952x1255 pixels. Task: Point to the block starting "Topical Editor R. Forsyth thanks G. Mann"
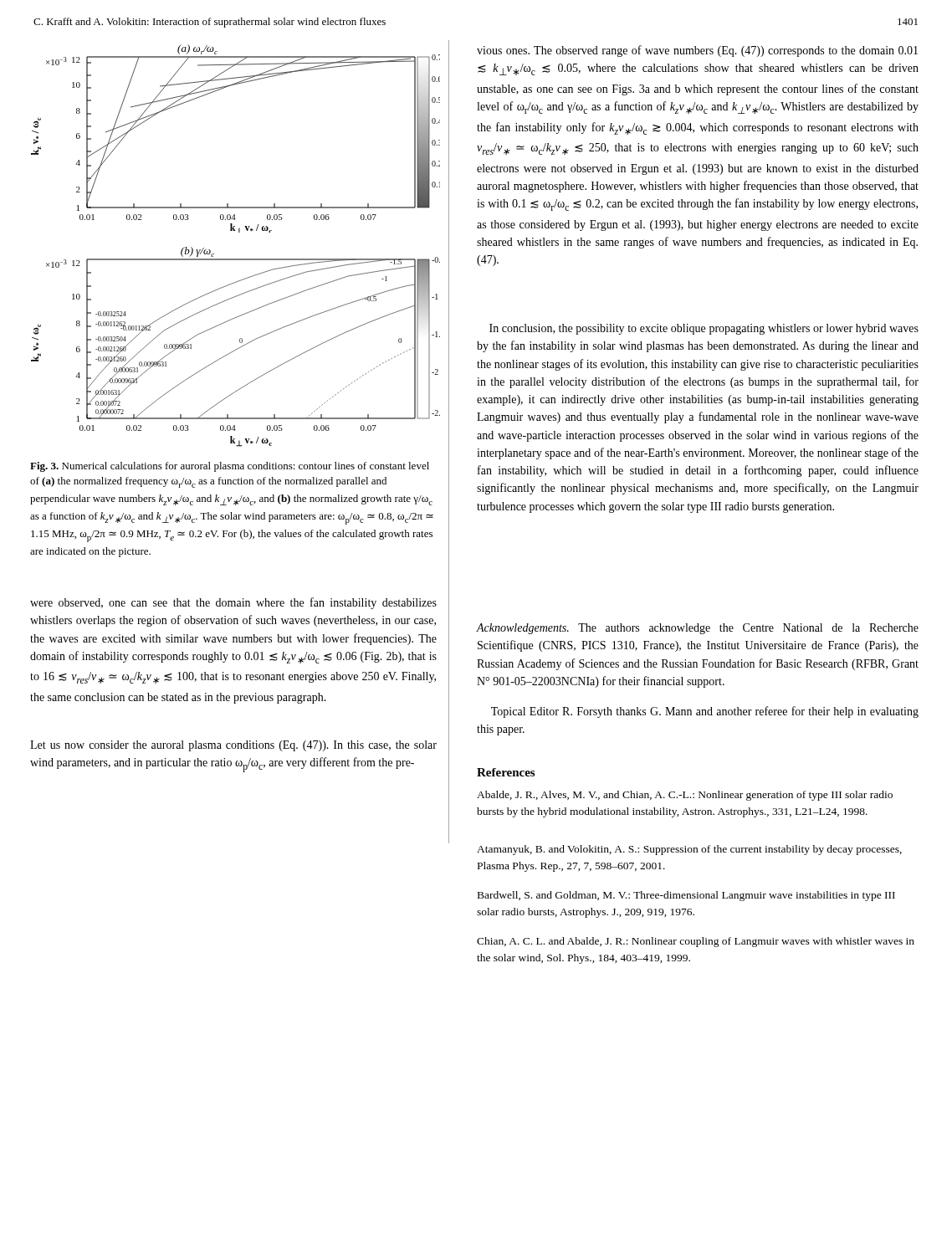(698, 720)
